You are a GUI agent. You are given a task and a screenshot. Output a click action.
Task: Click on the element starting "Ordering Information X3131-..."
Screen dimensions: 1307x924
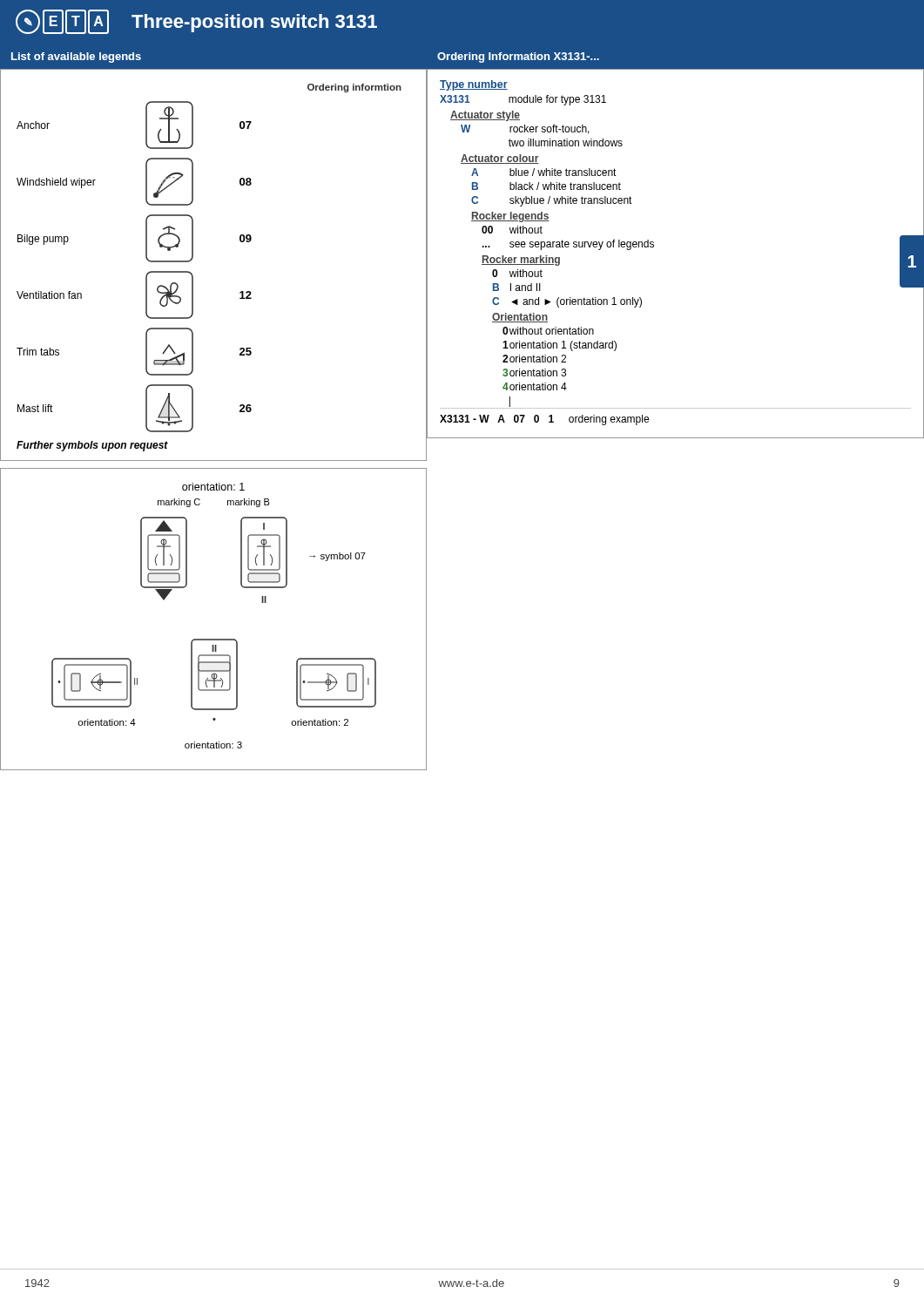[x=518, y=56]
